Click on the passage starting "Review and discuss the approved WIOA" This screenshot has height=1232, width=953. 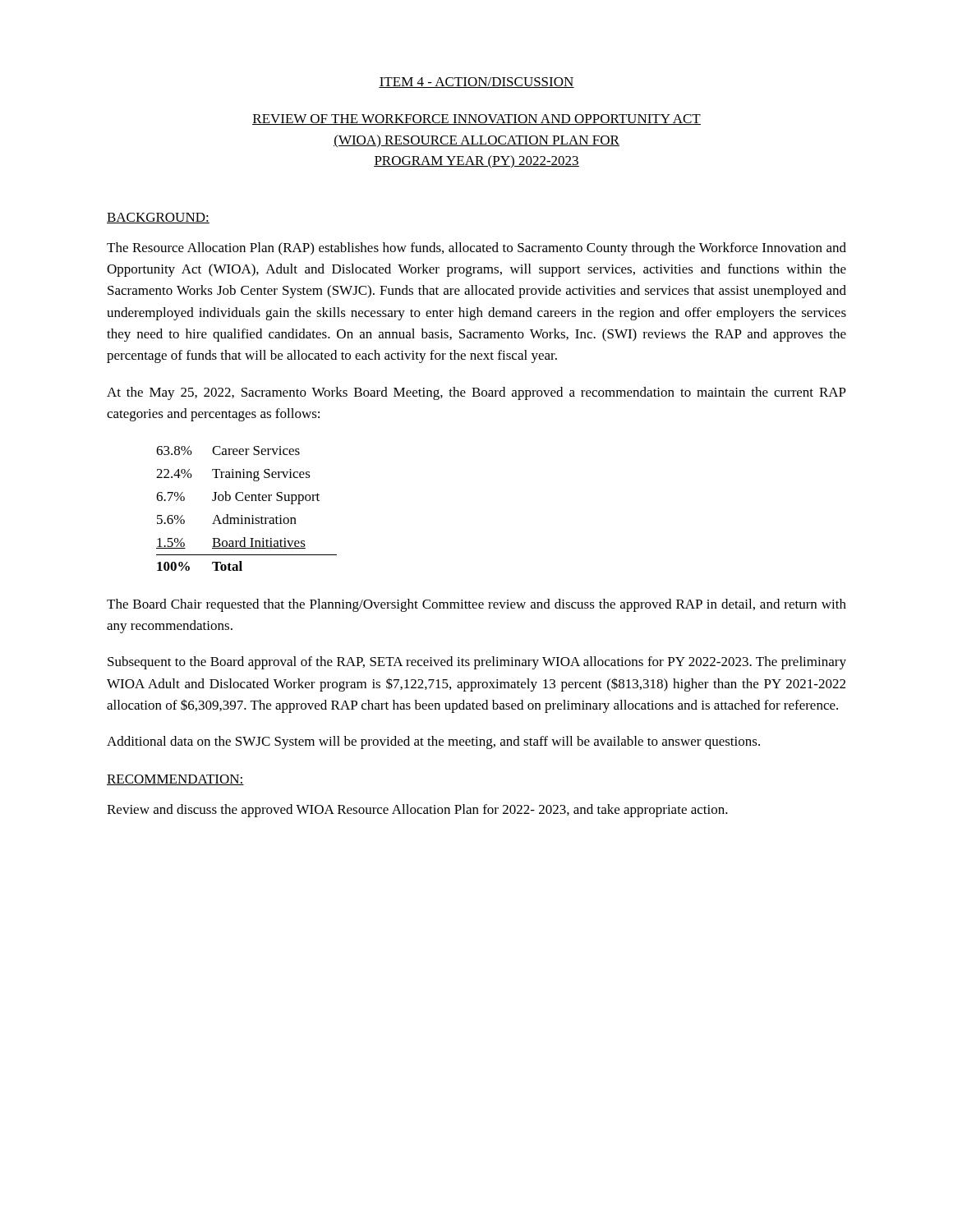(x=418, y=809)
